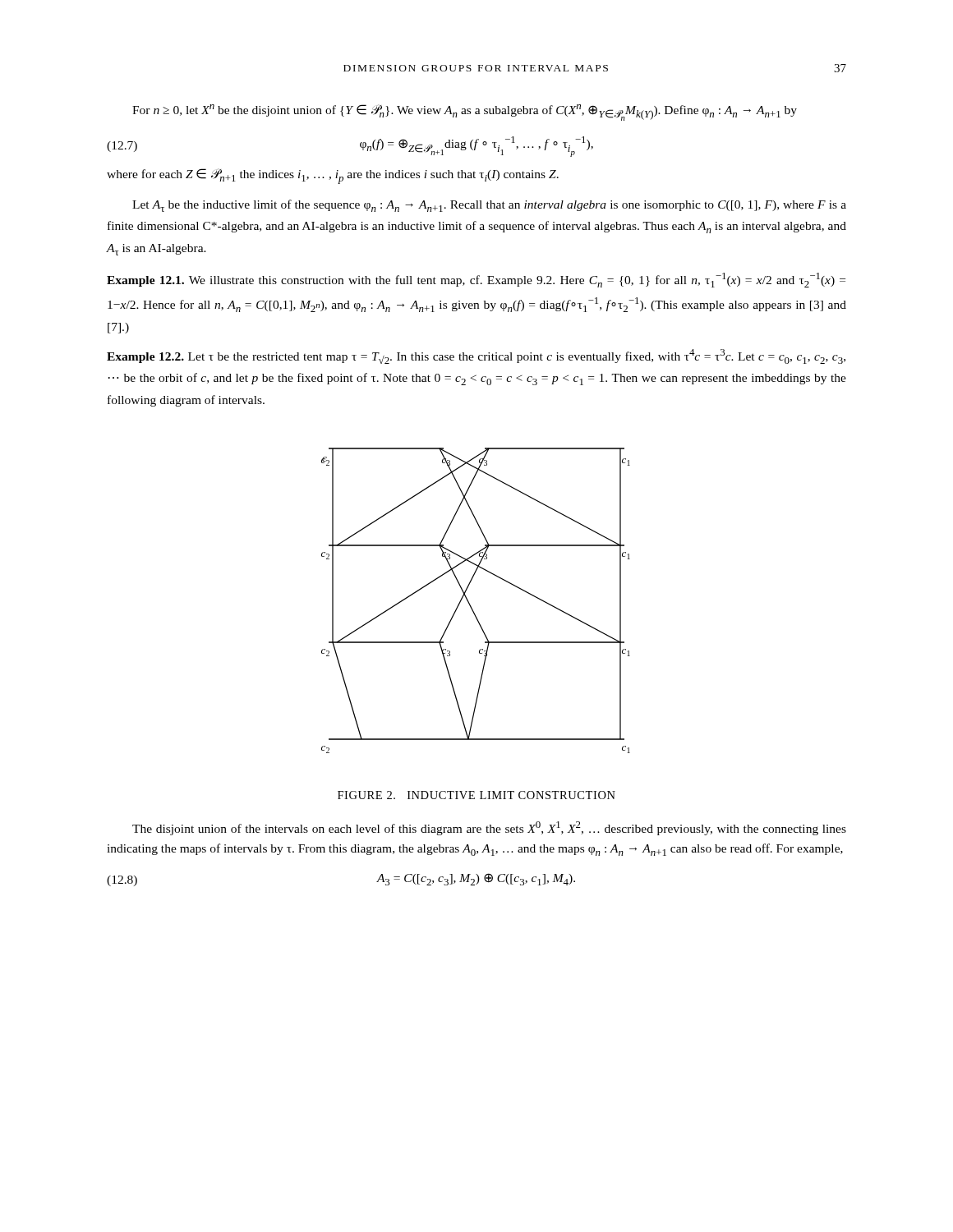
Task: Find the text block that reads "Example 12.1. We illustrate this construction with the"
Action: [x=476, y=302]
